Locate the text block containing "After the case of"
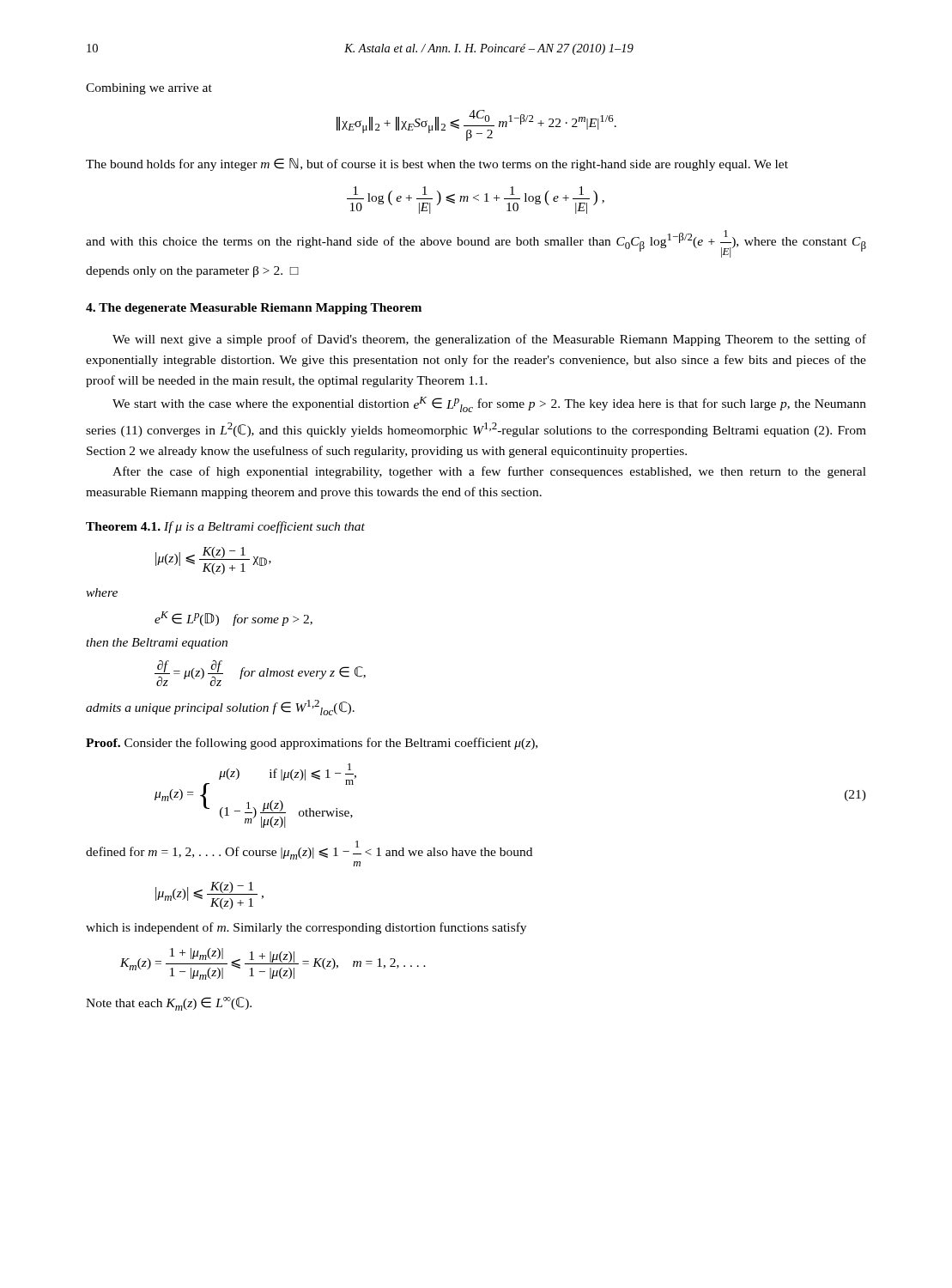952x1288 pixels. 476,482
